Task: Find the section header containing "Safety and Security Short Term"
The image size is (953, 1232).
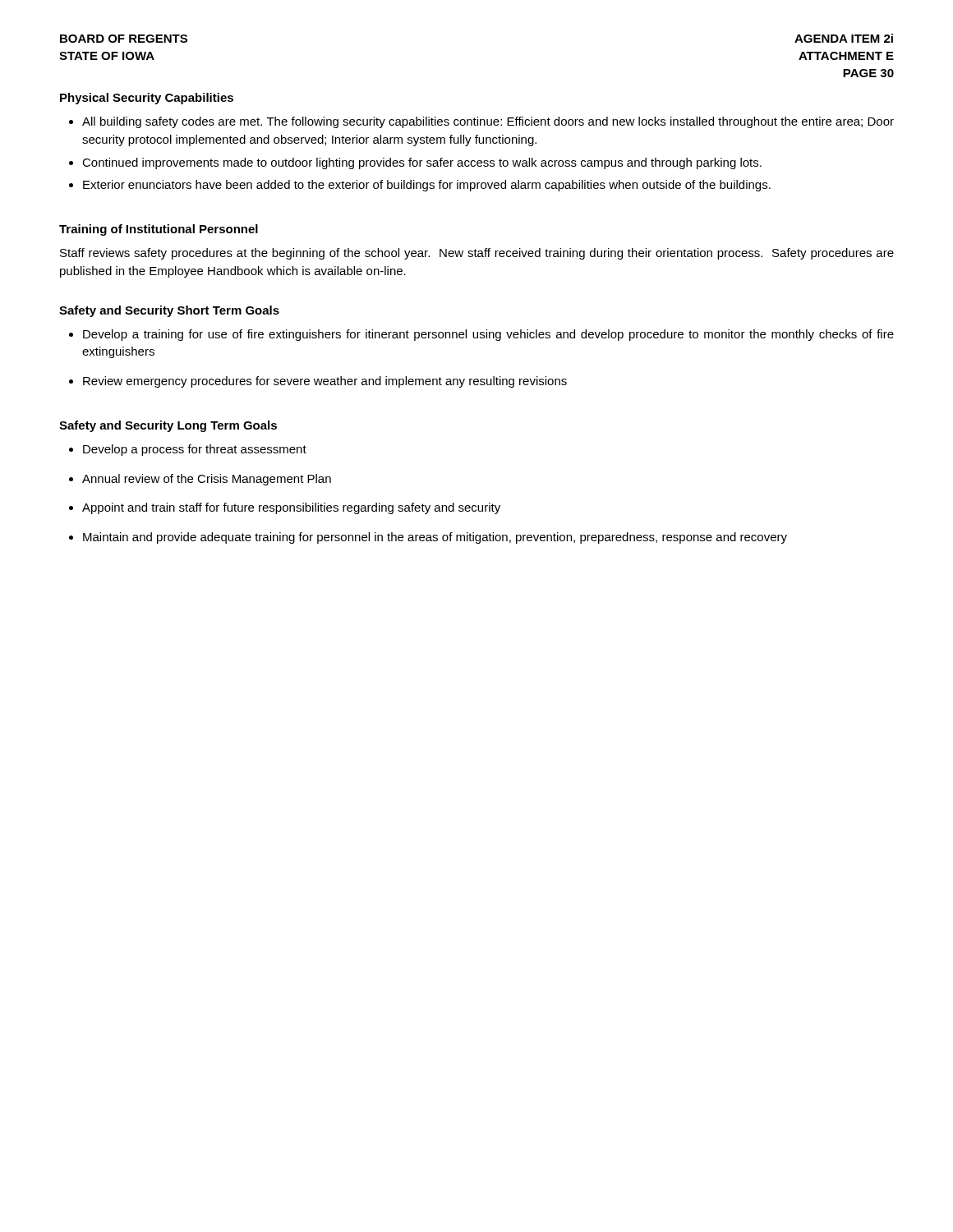Action: (x=169, y=310)
